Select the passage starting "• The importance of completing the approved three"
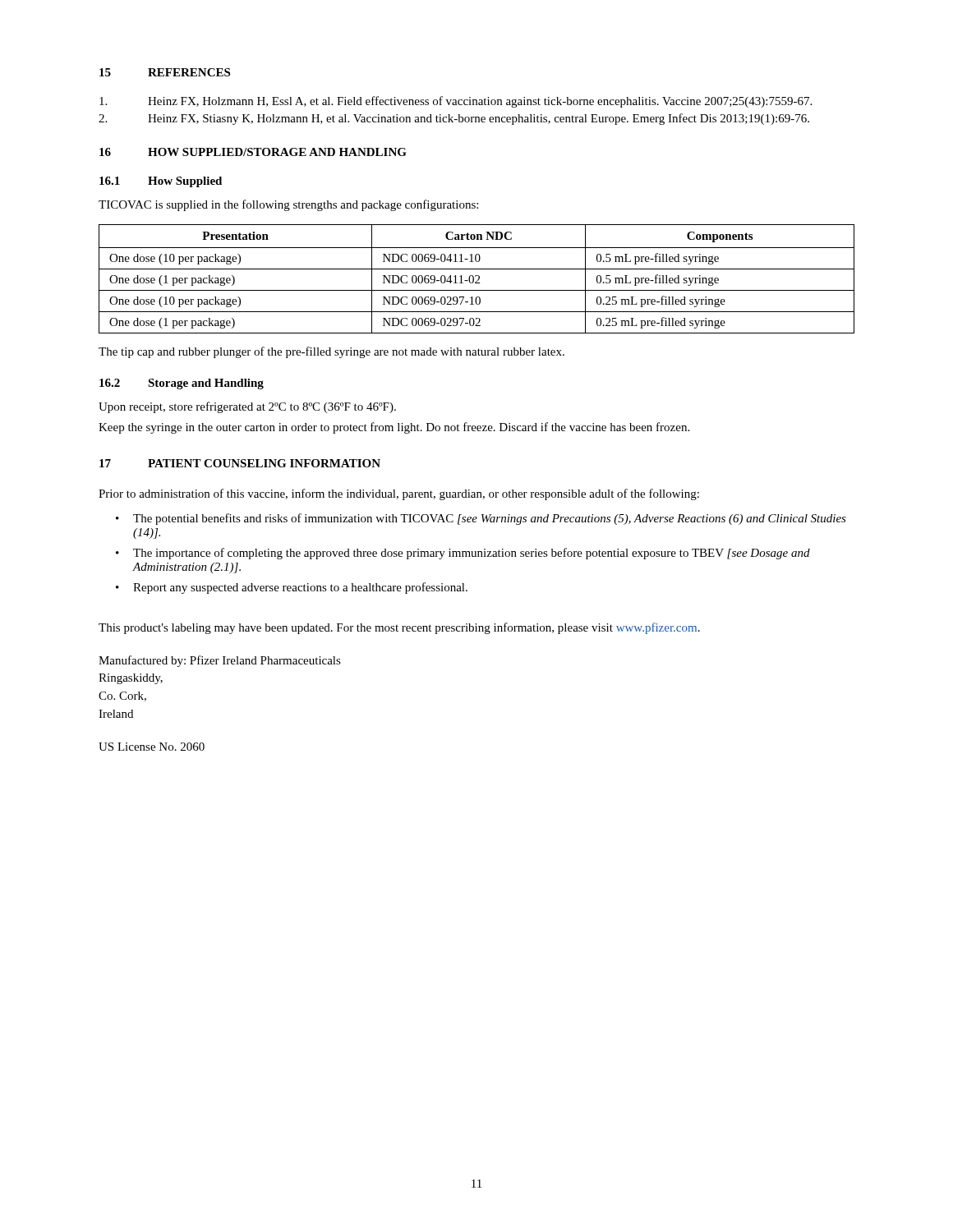Image resolution: width=953 pixels, height=1232 pixels. click(485, 560)
